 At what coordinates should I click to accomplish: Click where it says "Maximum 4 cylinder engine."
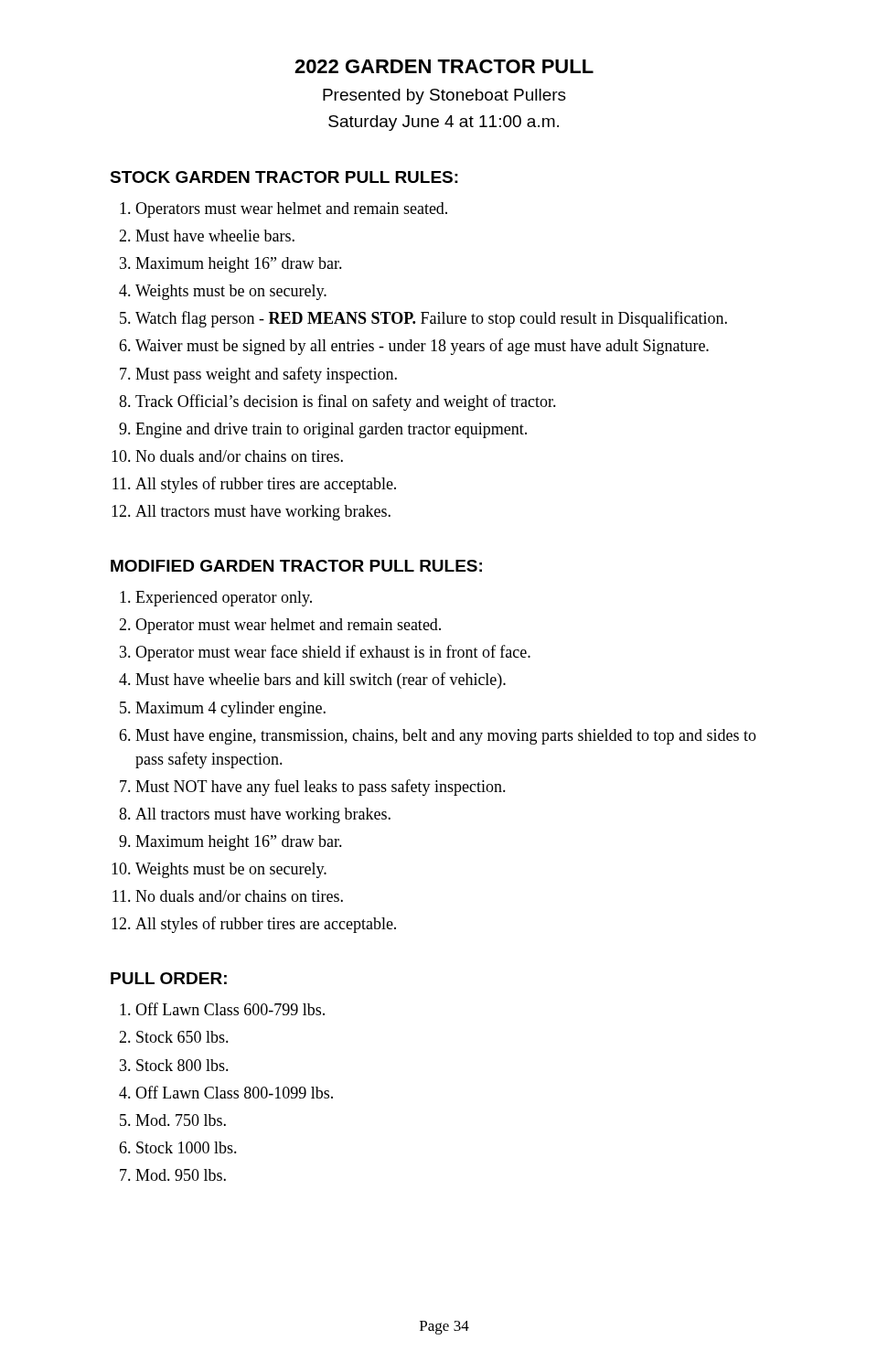pyautogui.click(x=231, y=707)
